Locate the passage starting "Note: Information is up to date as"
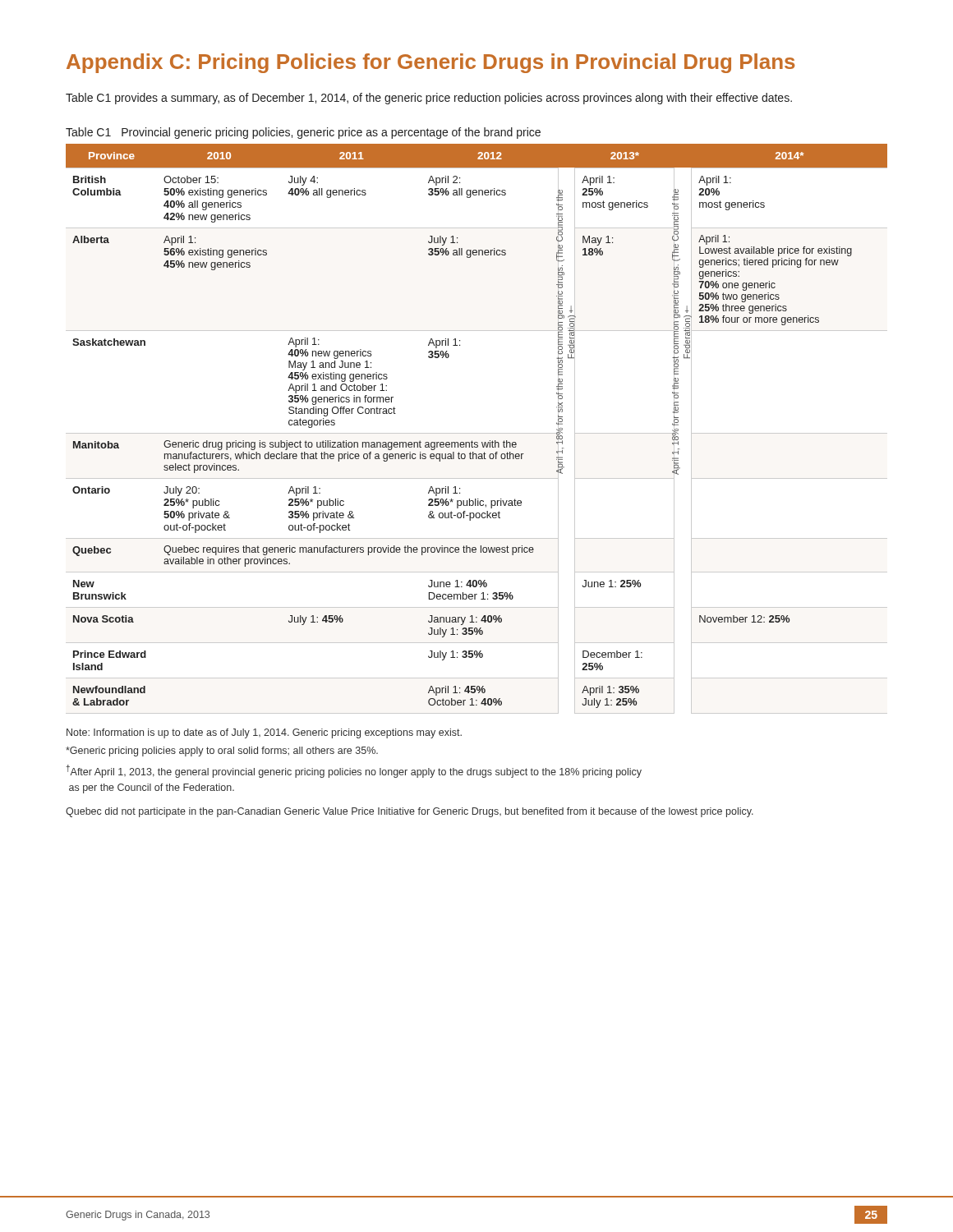Image resolution: width=953 pixels, height=1232 pixels. coord(264,732)
